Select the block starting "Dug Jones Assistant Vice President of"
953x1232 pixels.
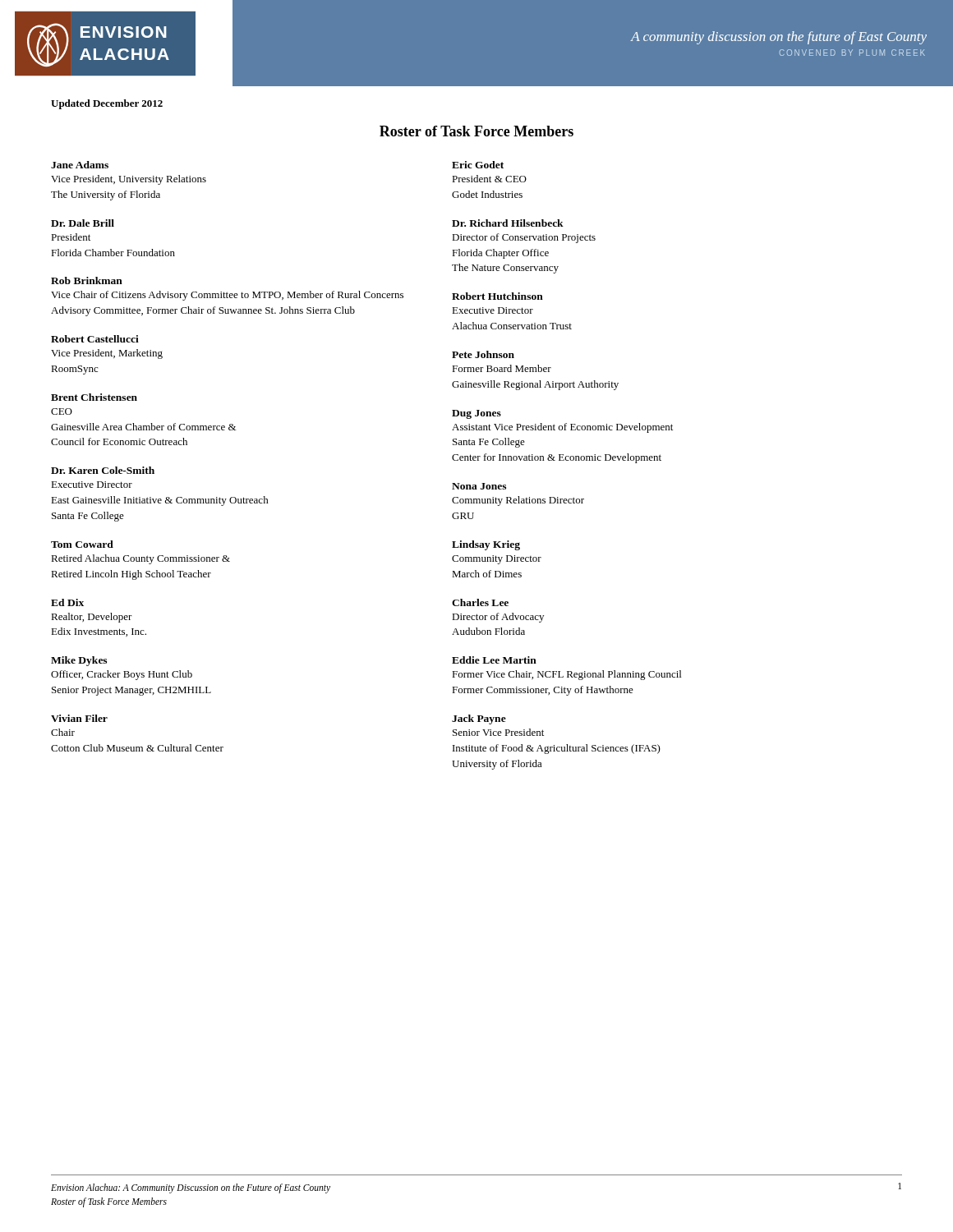tap(677, 436)
